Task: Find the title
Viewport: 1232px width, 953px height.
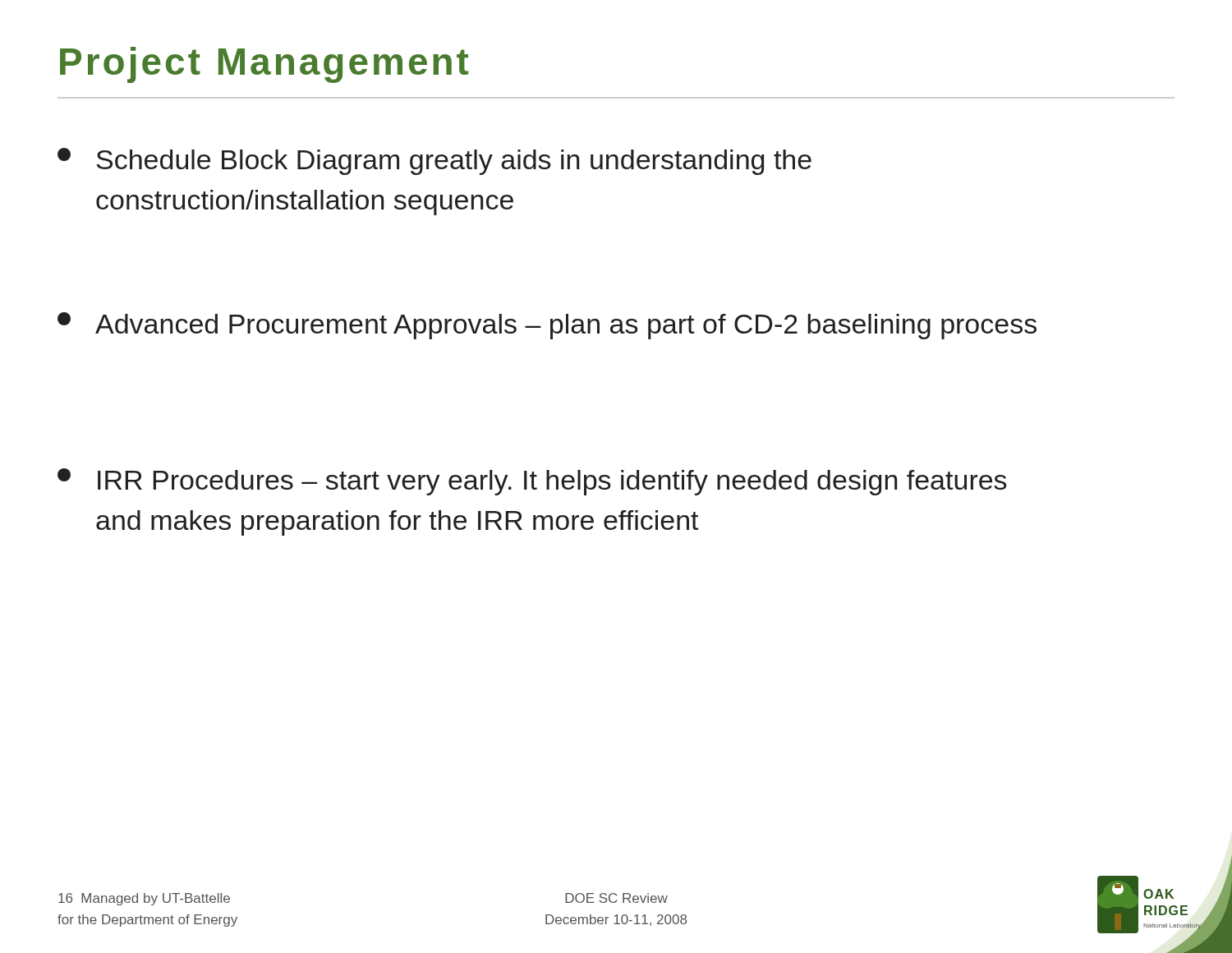Action: pos(264,62)
